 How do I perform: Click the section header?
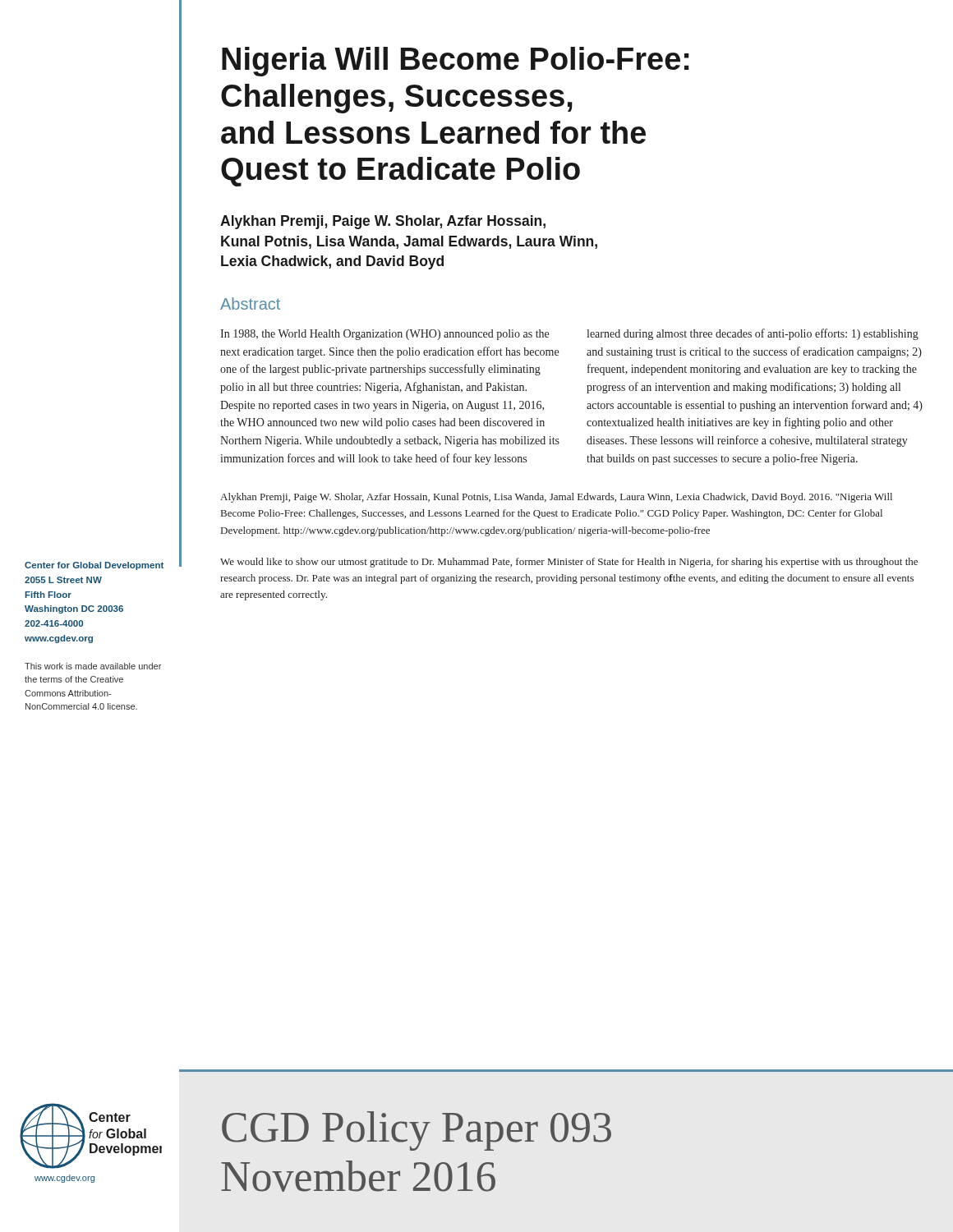[573, 304]
